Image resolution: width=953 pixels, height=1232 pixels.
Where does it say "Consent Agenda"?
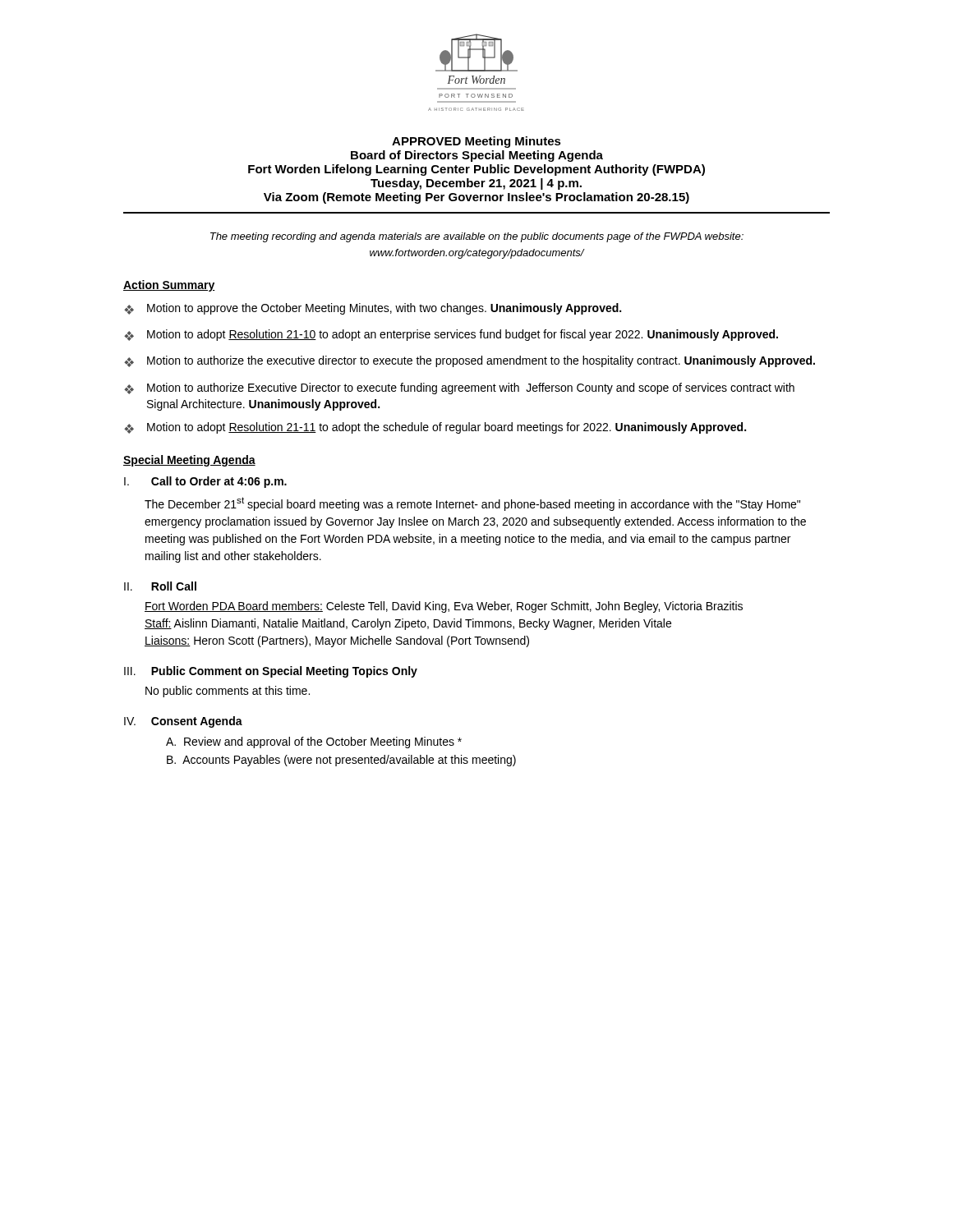193,721
